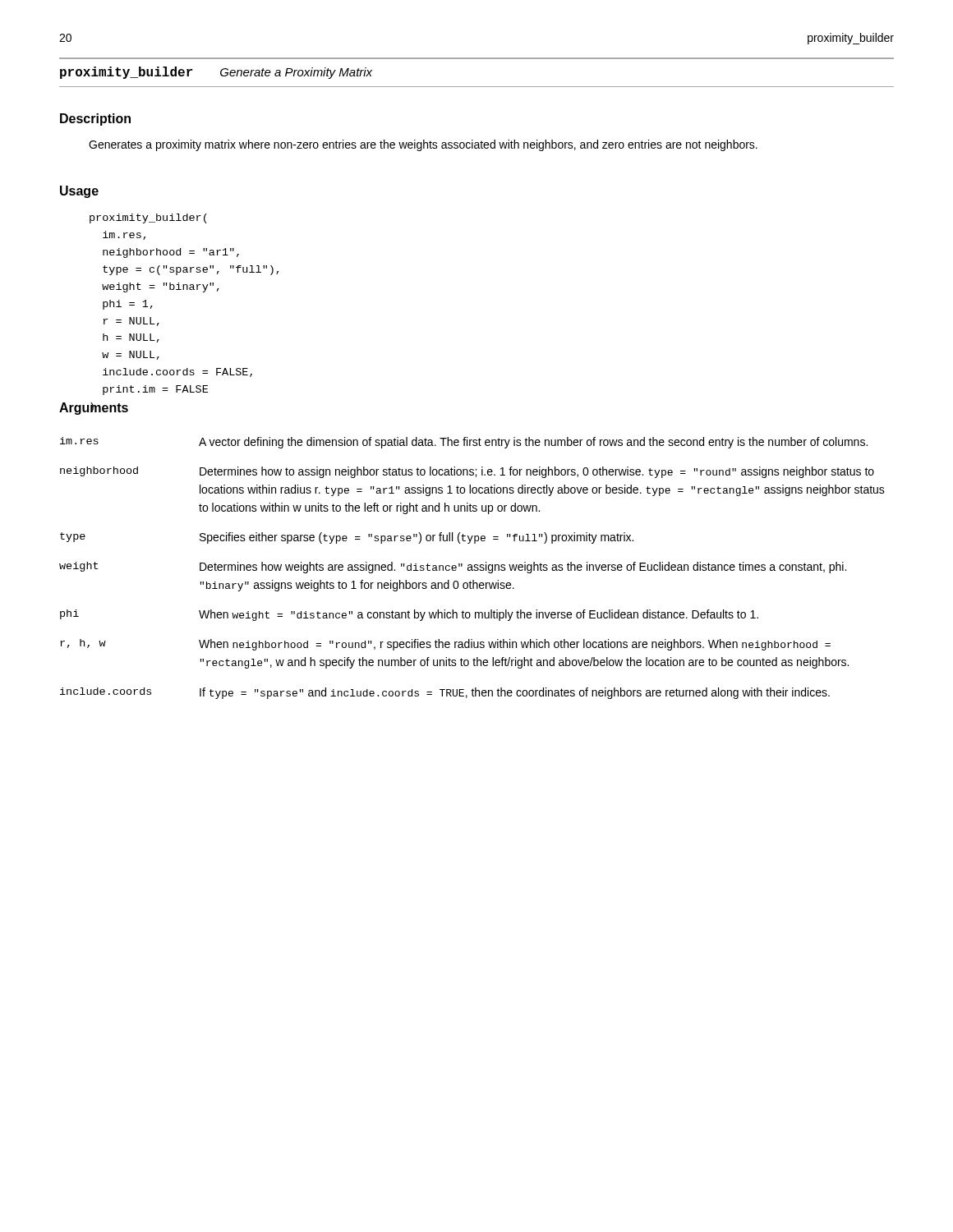Screen dimensions: 1232x953
Task: Select the table
Action: [476, 570]
